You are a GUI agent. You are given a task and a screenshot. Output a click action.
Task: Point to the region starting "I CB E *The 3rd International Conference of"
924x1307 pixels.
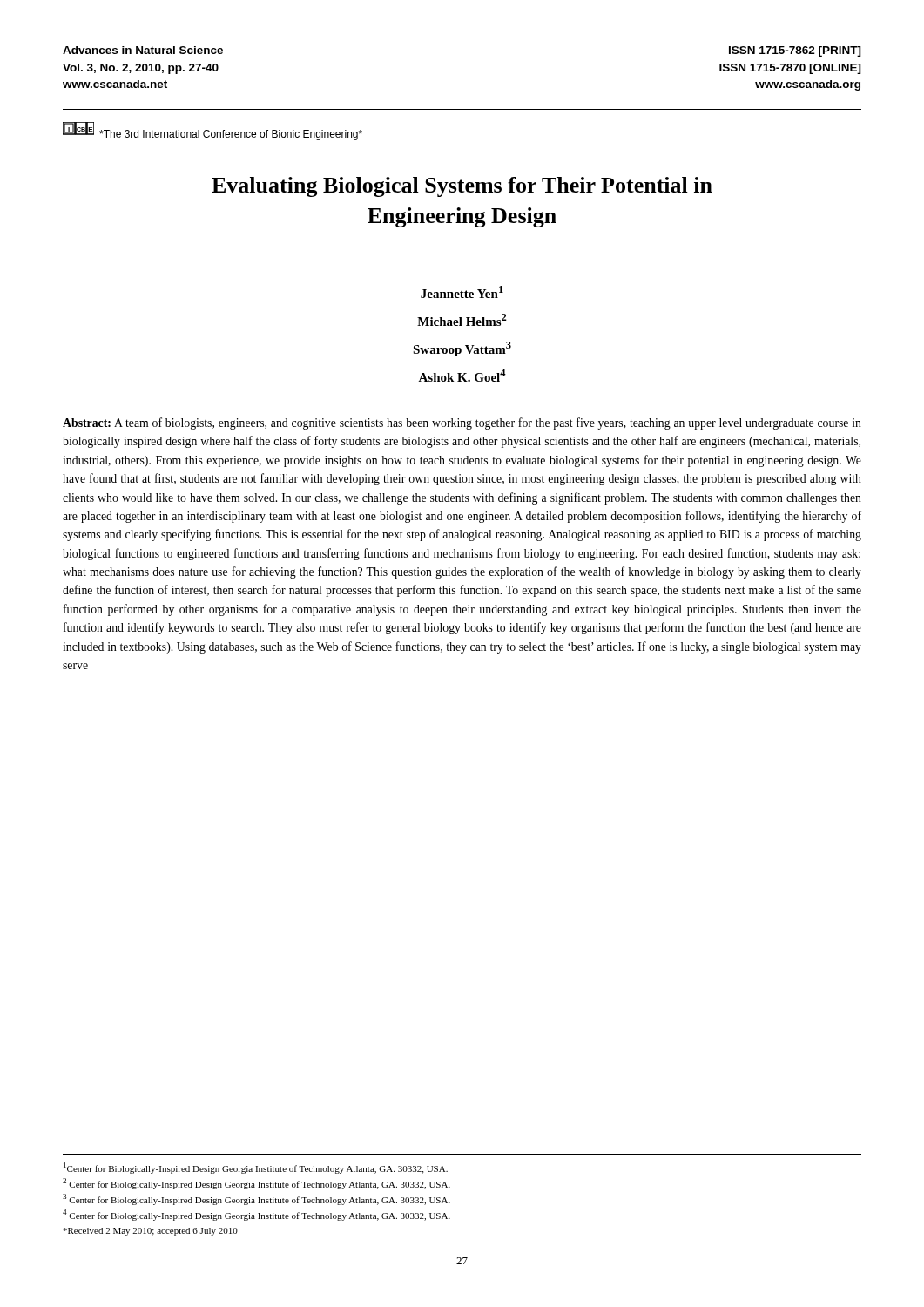213,134
